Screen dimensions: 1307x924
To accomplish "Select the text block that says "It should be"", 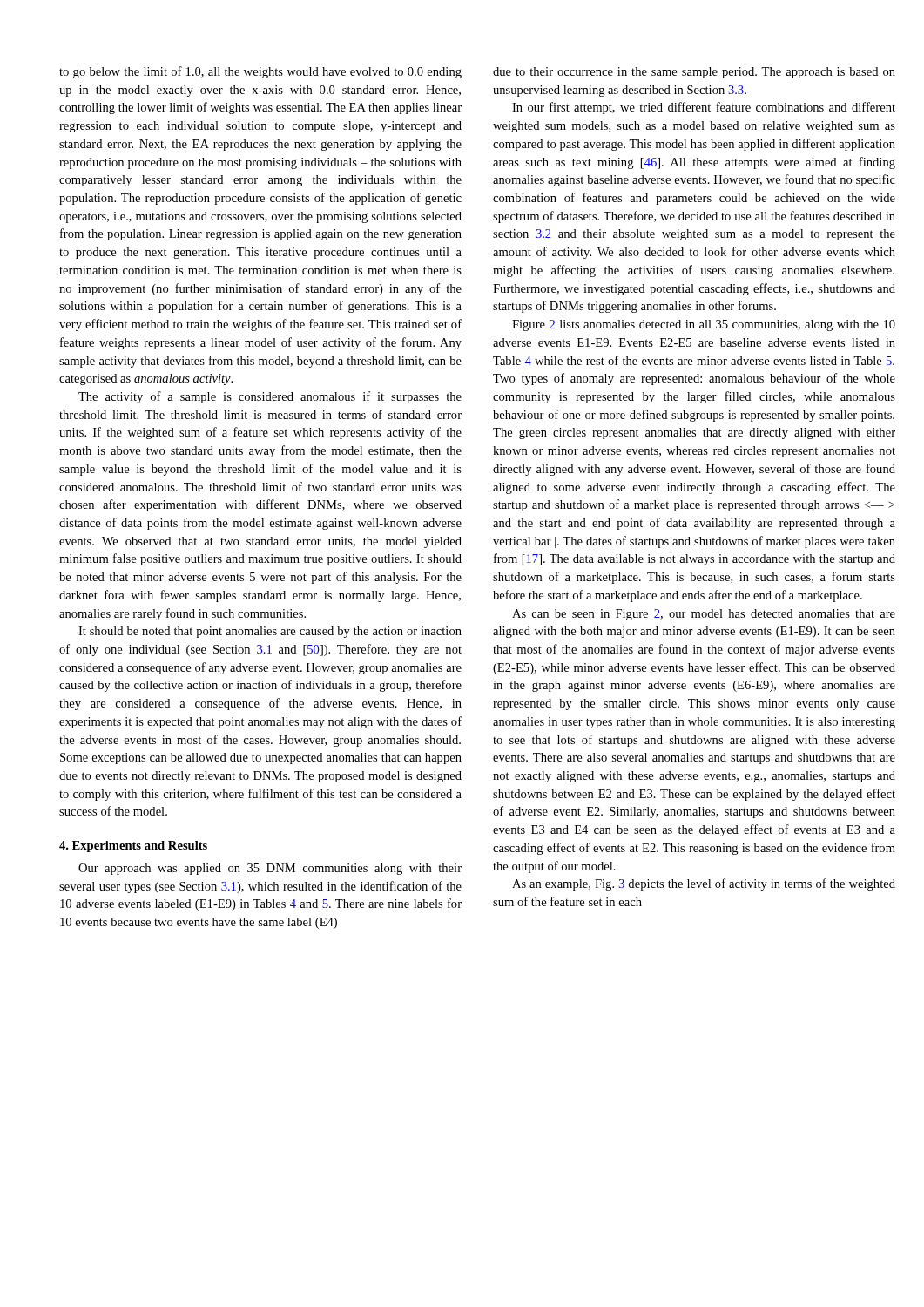I will click(x=260, y=722).
